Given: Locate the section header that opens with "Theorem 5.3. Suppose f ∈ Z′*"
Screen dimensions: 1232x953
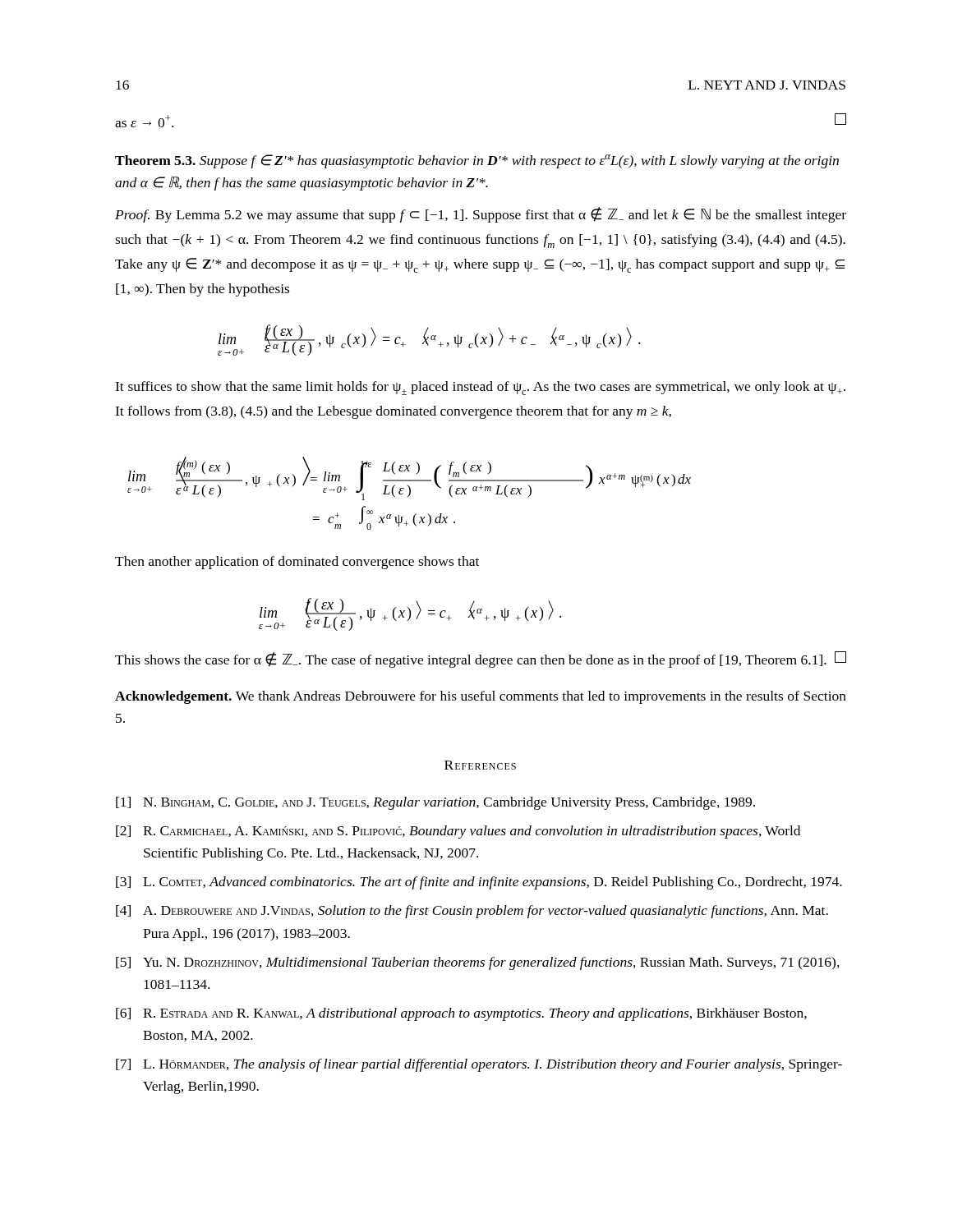Looking at the screenshot, I should point(477,171).
